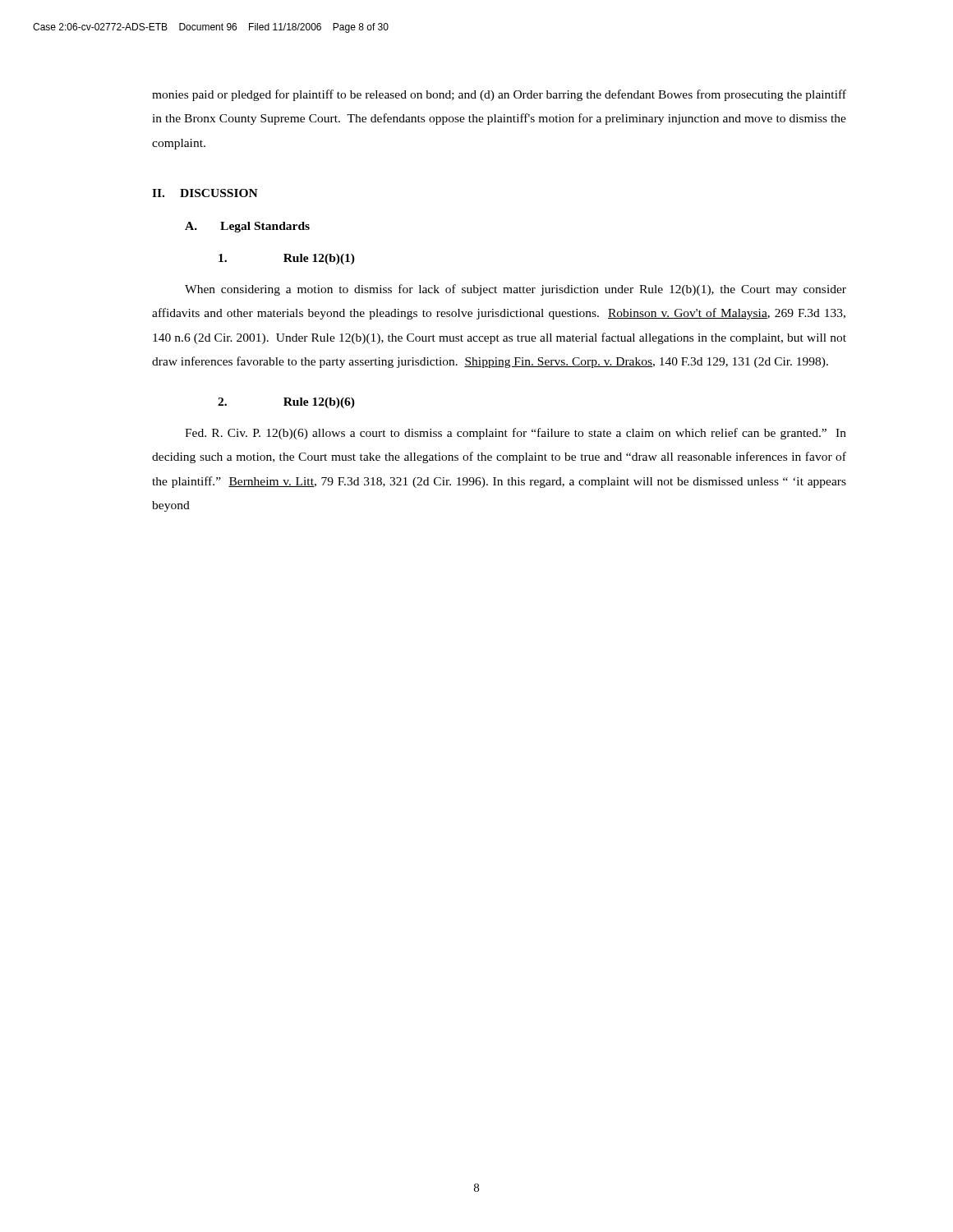The width and height of the screenshot is (953, 1232).
Task: Locate the passage starting "1.Rule 12(b)(1)"
Action: (286, 258)
